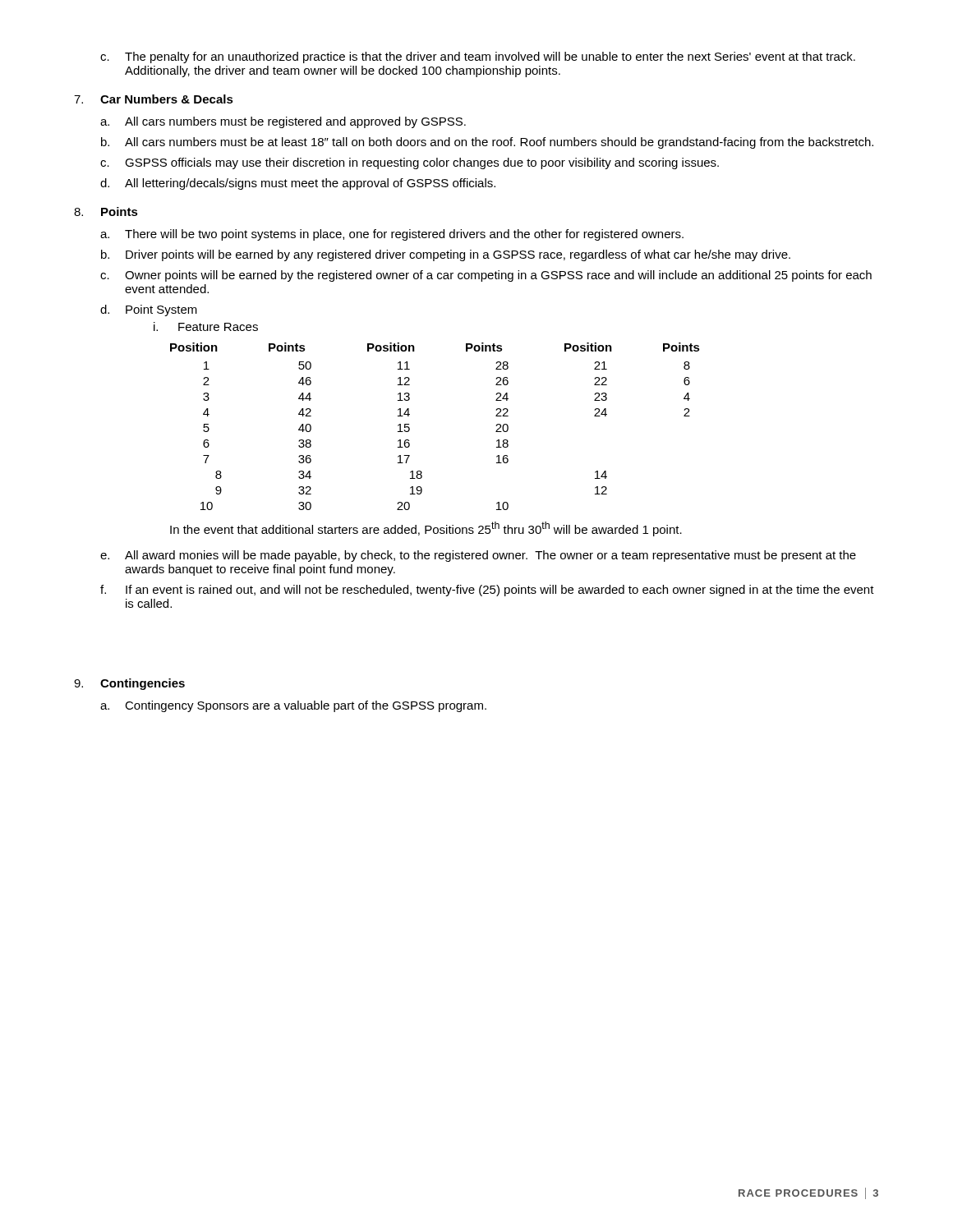953x1232 pixels.
Task: Locate the region starting "c. Owner points"
Action: tap(490, 282)
